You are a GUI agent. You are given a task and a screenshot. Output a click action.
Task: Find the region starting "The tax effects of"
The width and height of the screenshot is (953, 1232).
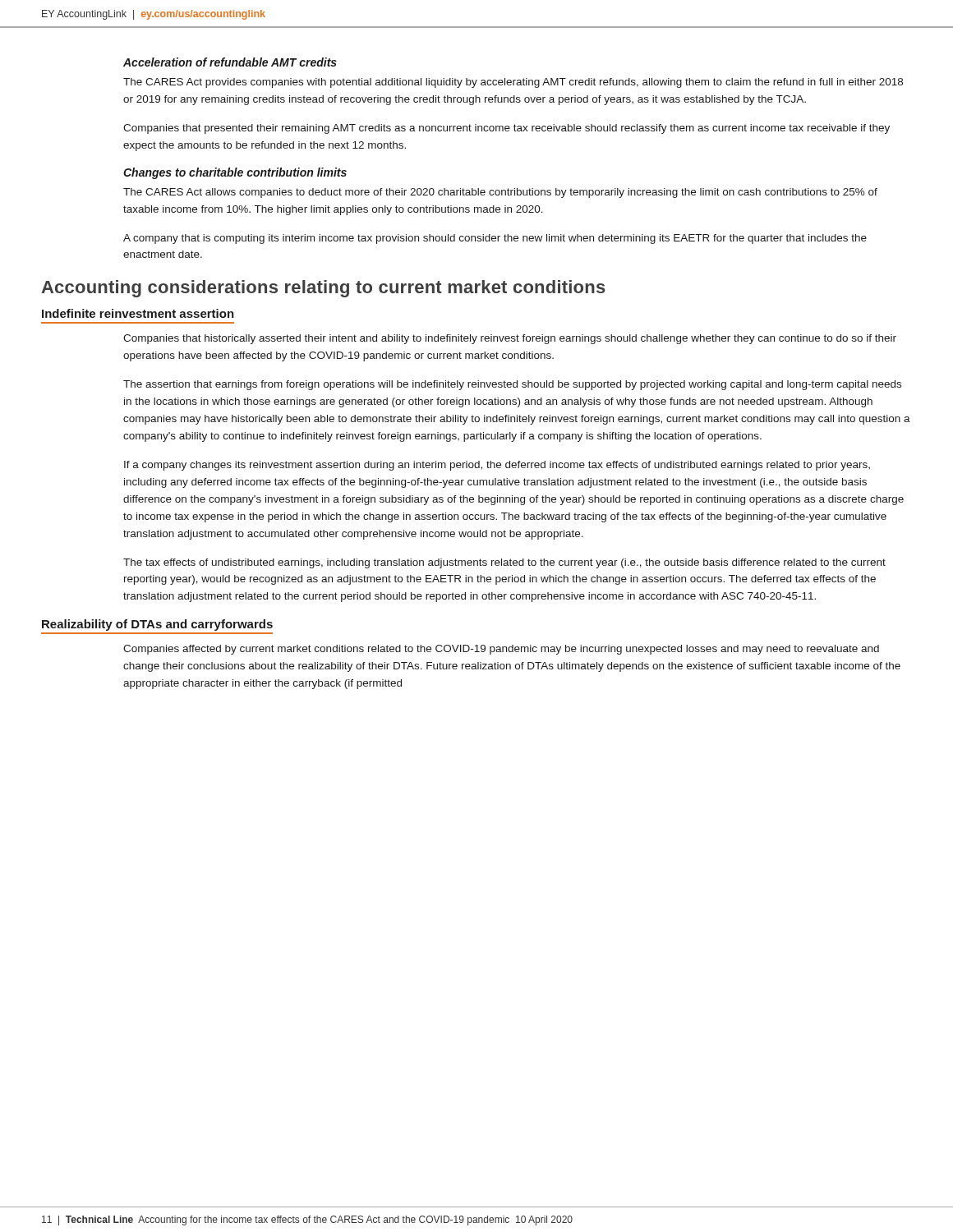(504, 579)
